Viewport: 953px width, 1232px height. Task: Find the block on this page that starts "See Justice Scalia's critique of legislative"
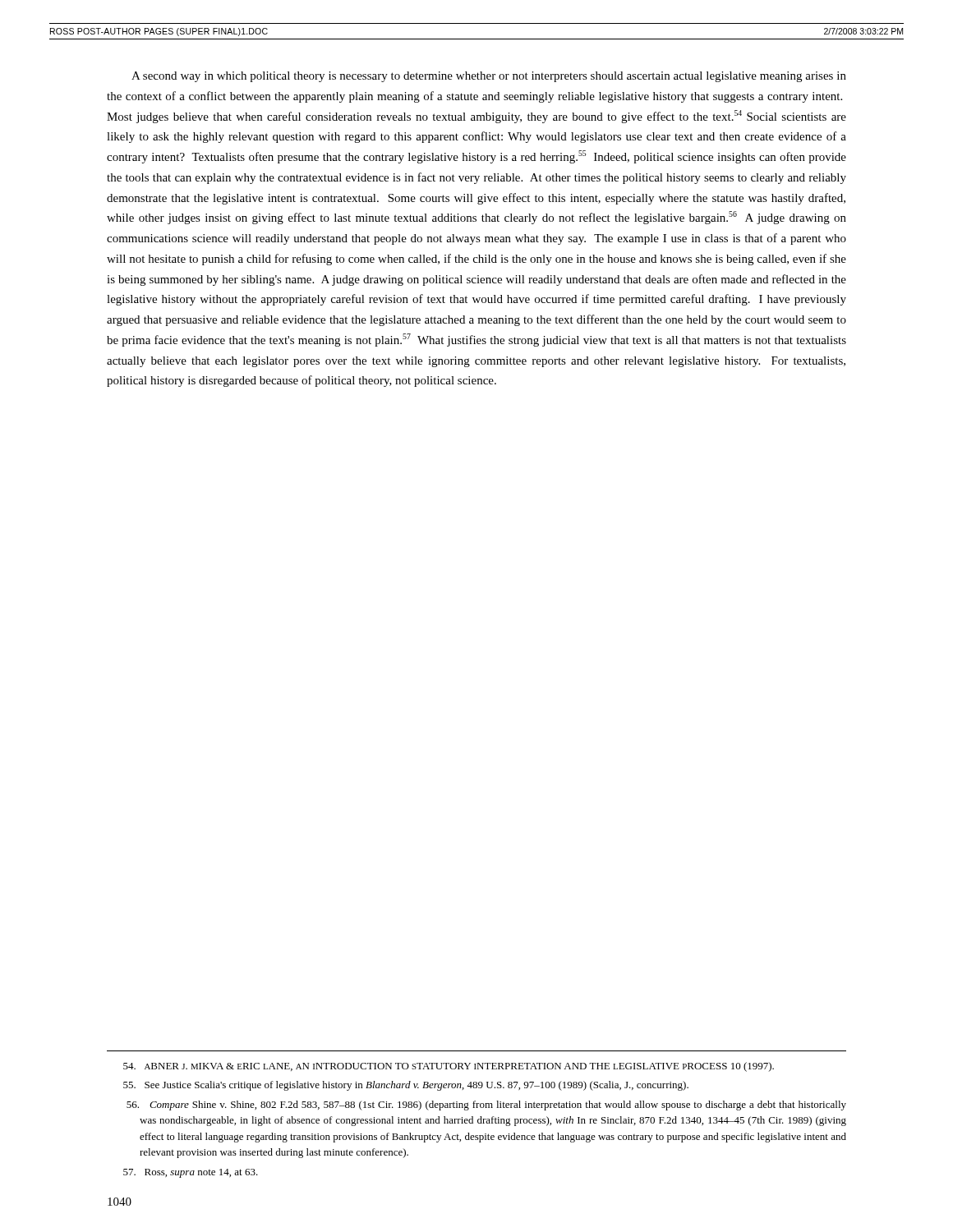398,1085
